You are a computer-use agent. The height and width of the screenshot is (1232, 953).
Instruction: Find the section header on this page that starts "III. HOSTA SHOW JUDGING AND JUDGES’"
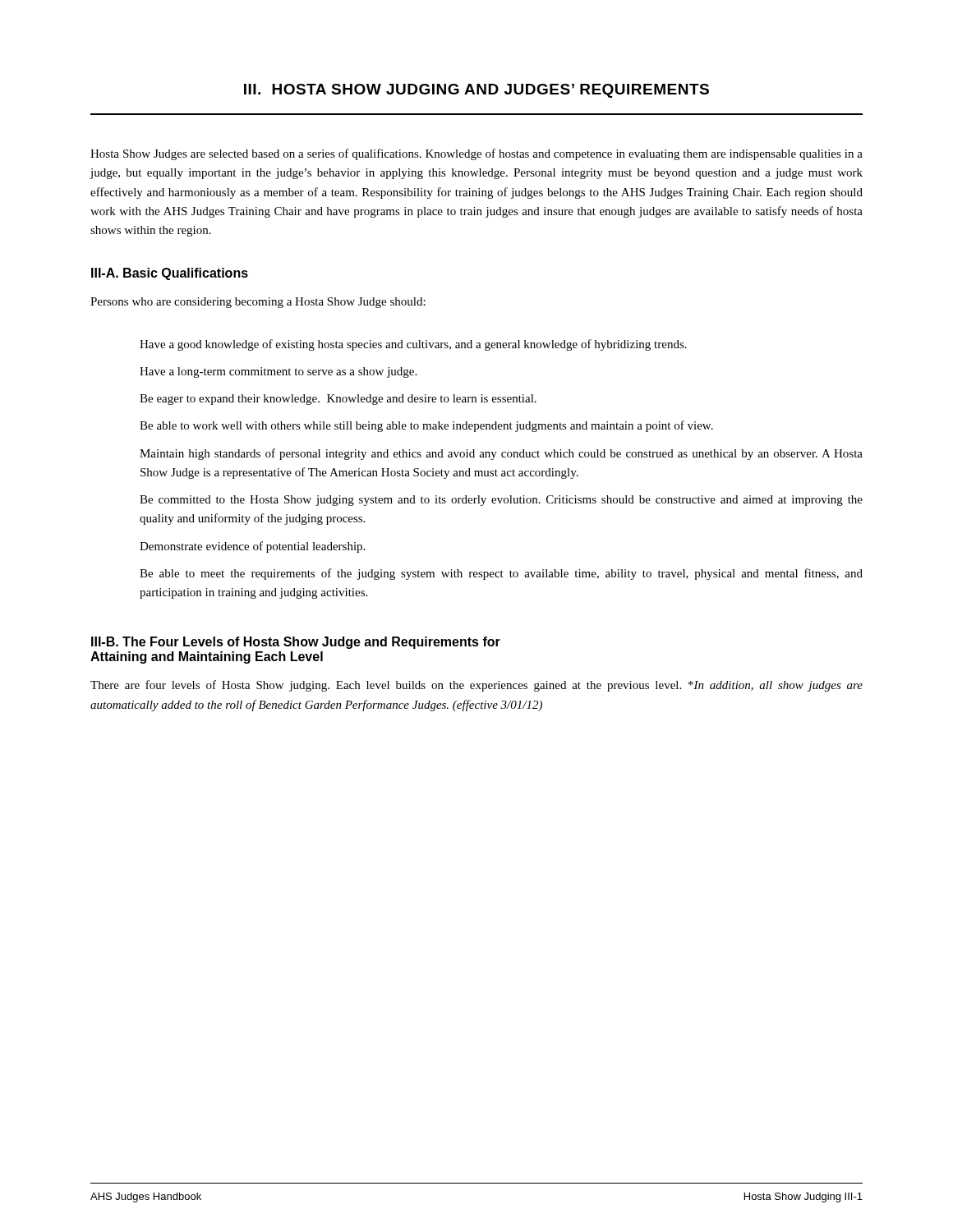(x=476, y=86)
